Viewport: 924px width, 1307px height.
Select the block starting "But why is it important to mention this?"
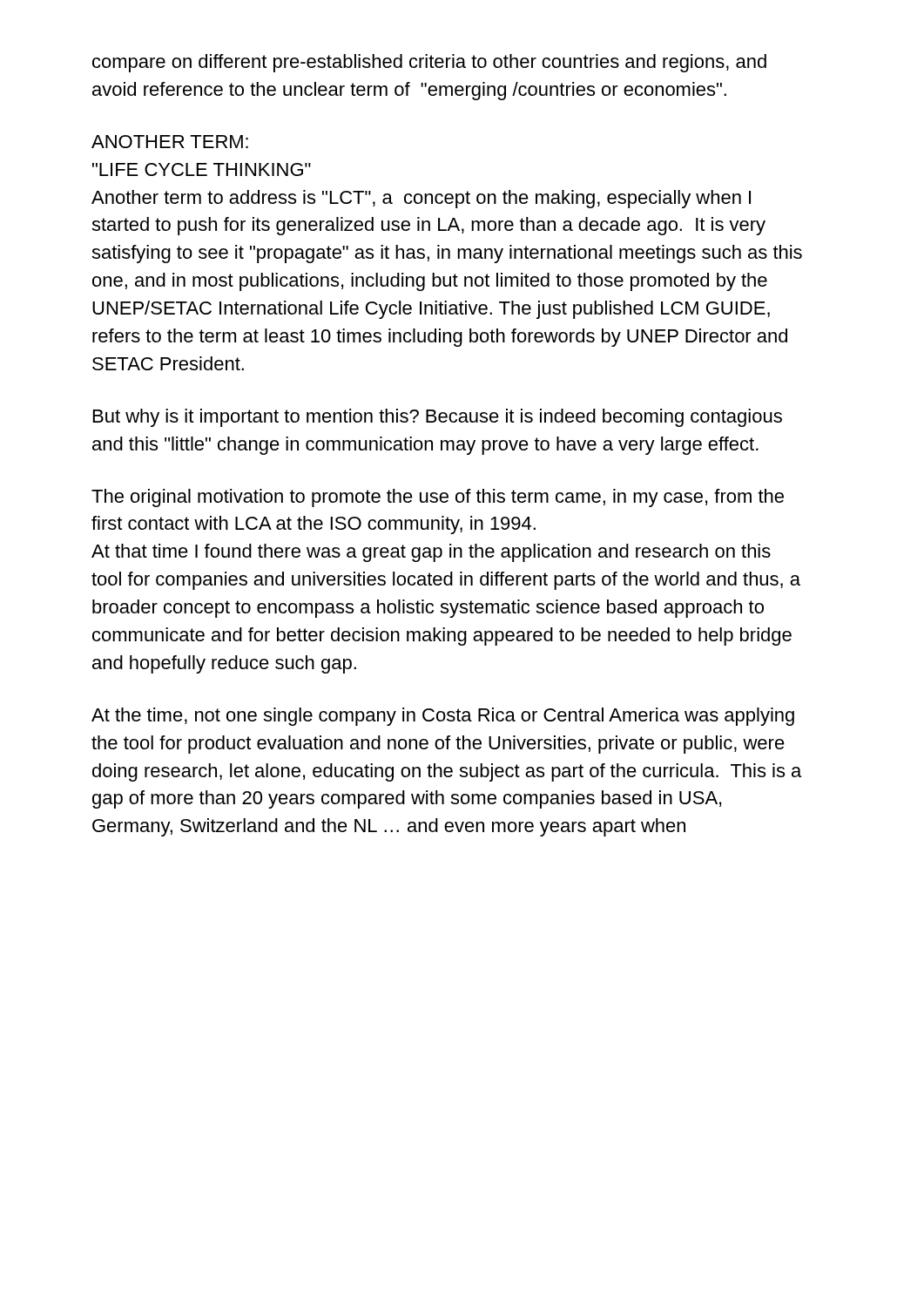[x=437, y=430]
